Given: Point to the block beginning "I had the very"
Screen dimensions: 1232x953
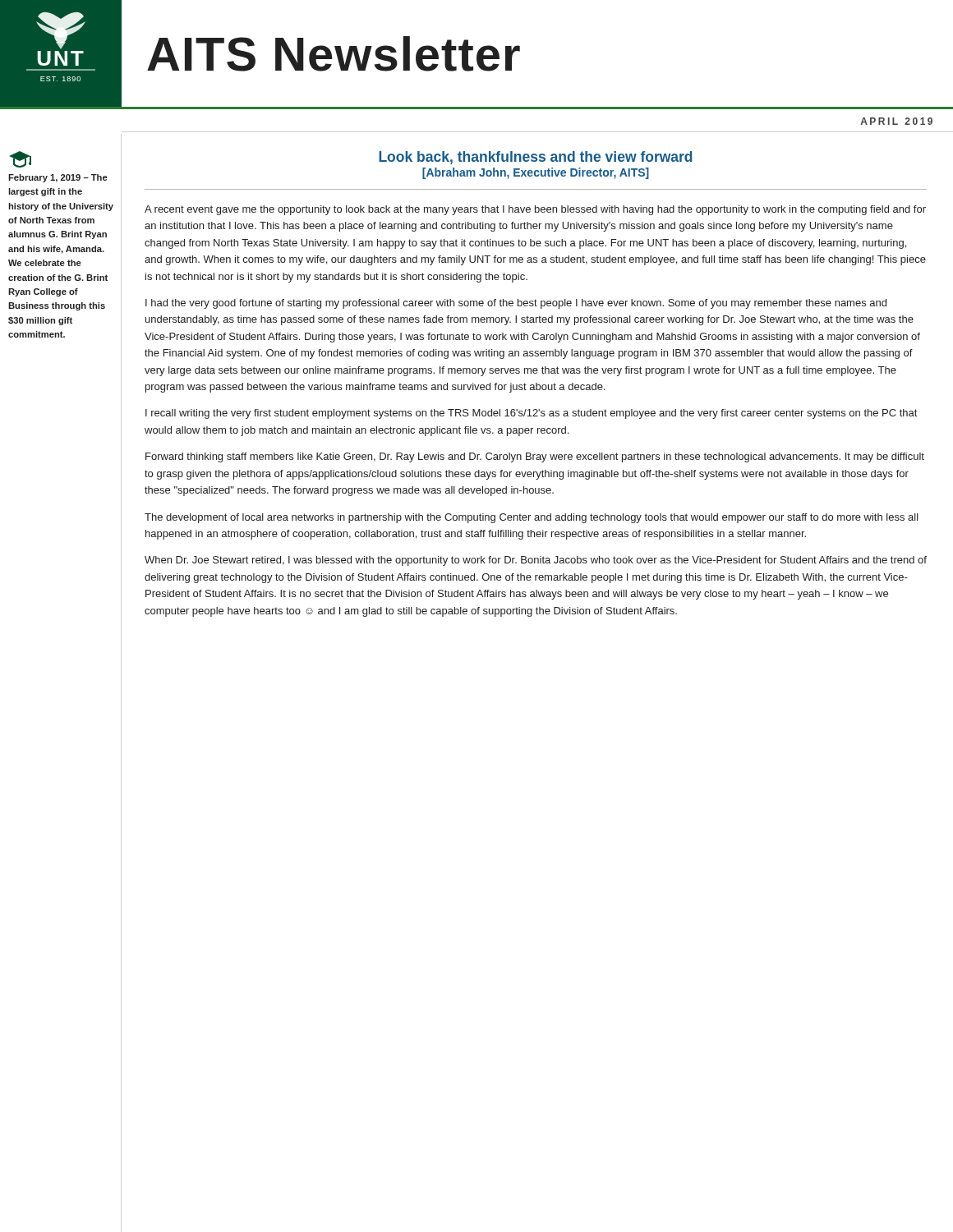Looking at the screenshot, I should (532, 345).
